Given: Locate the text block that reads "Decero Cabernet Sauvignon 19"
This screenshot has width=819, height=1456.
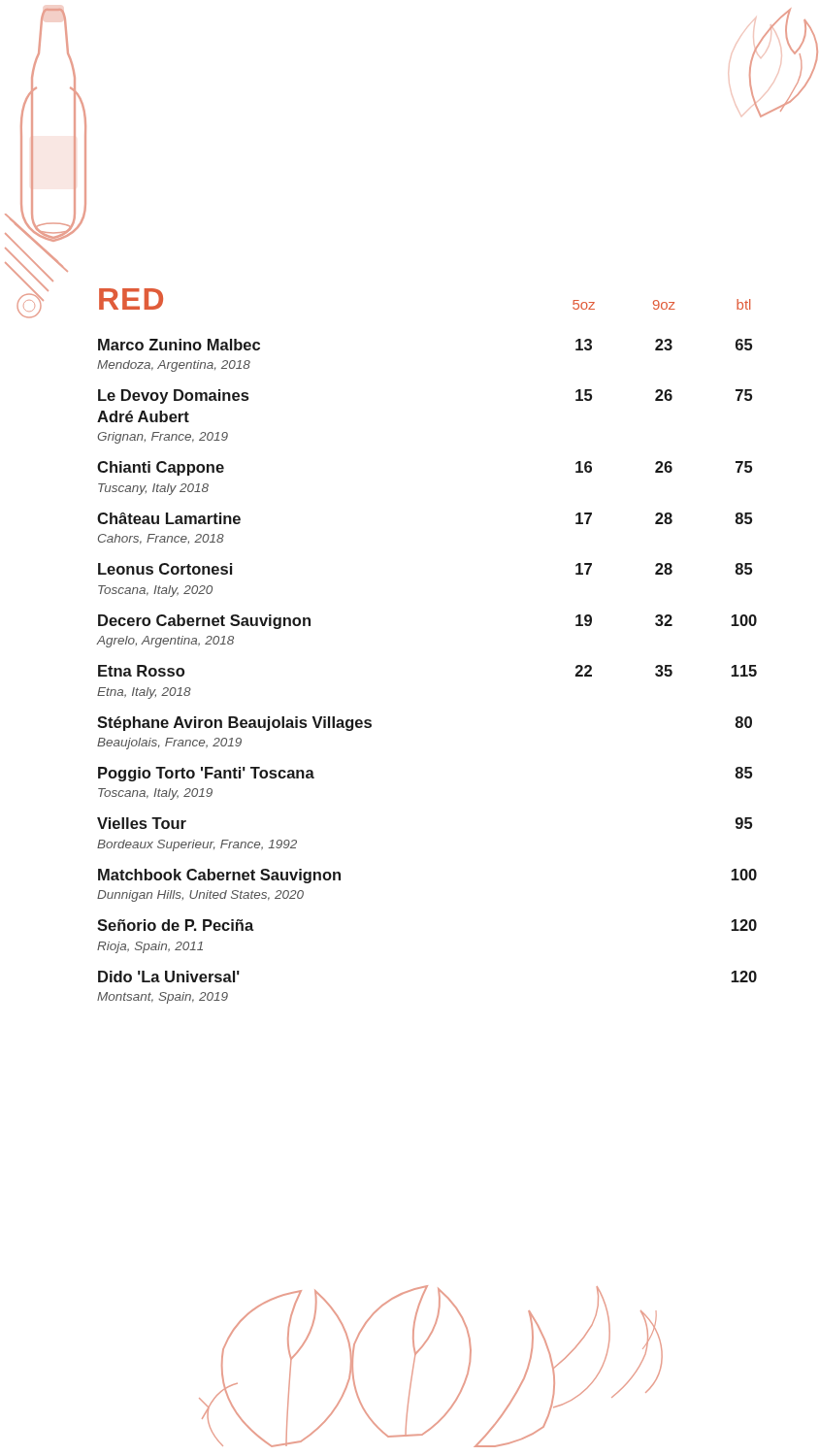Looking at the screenshot, I should coord(204,622).
